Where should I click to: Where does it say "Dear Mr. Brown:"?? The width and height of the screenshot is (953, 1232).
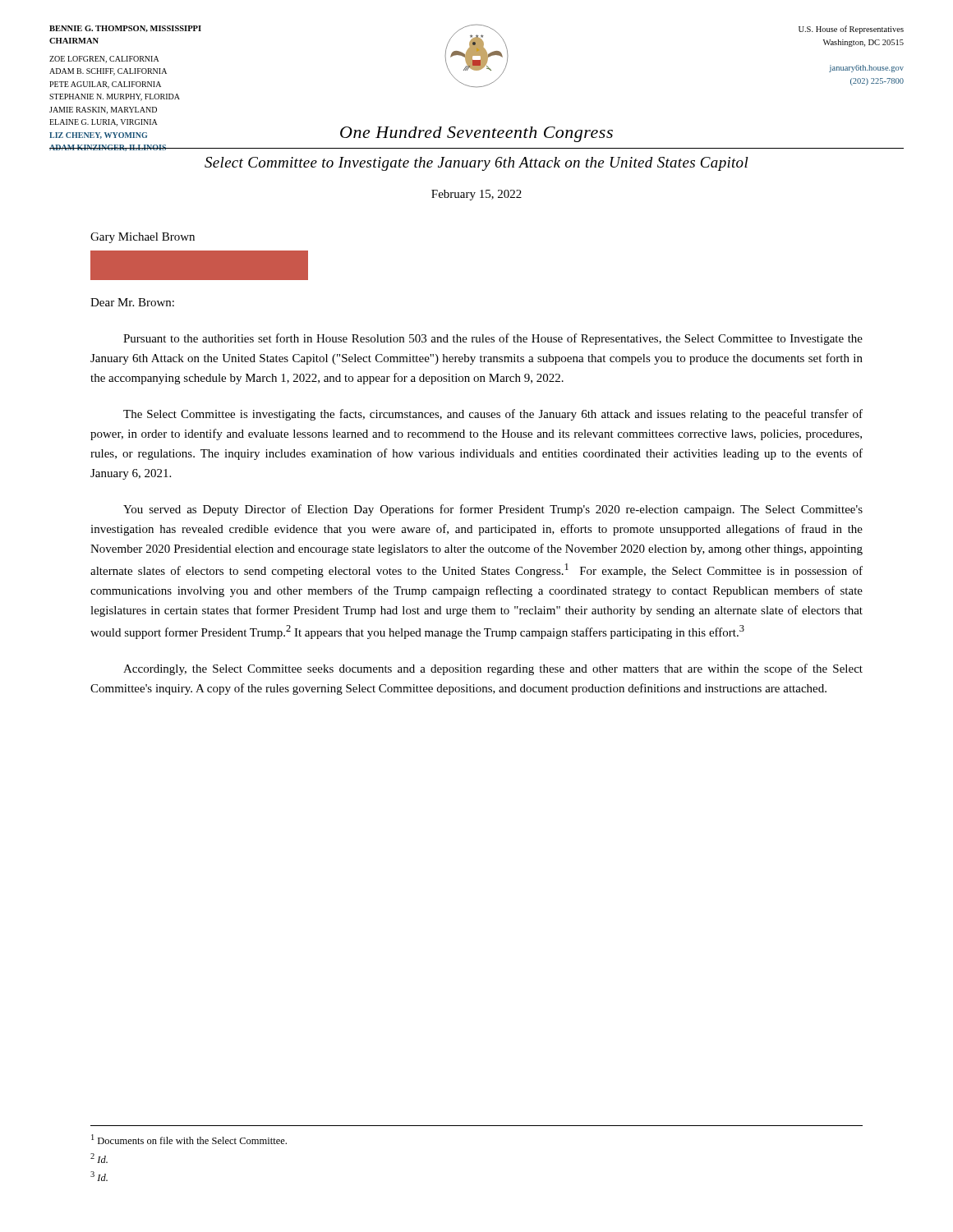[x=133, y=302]
